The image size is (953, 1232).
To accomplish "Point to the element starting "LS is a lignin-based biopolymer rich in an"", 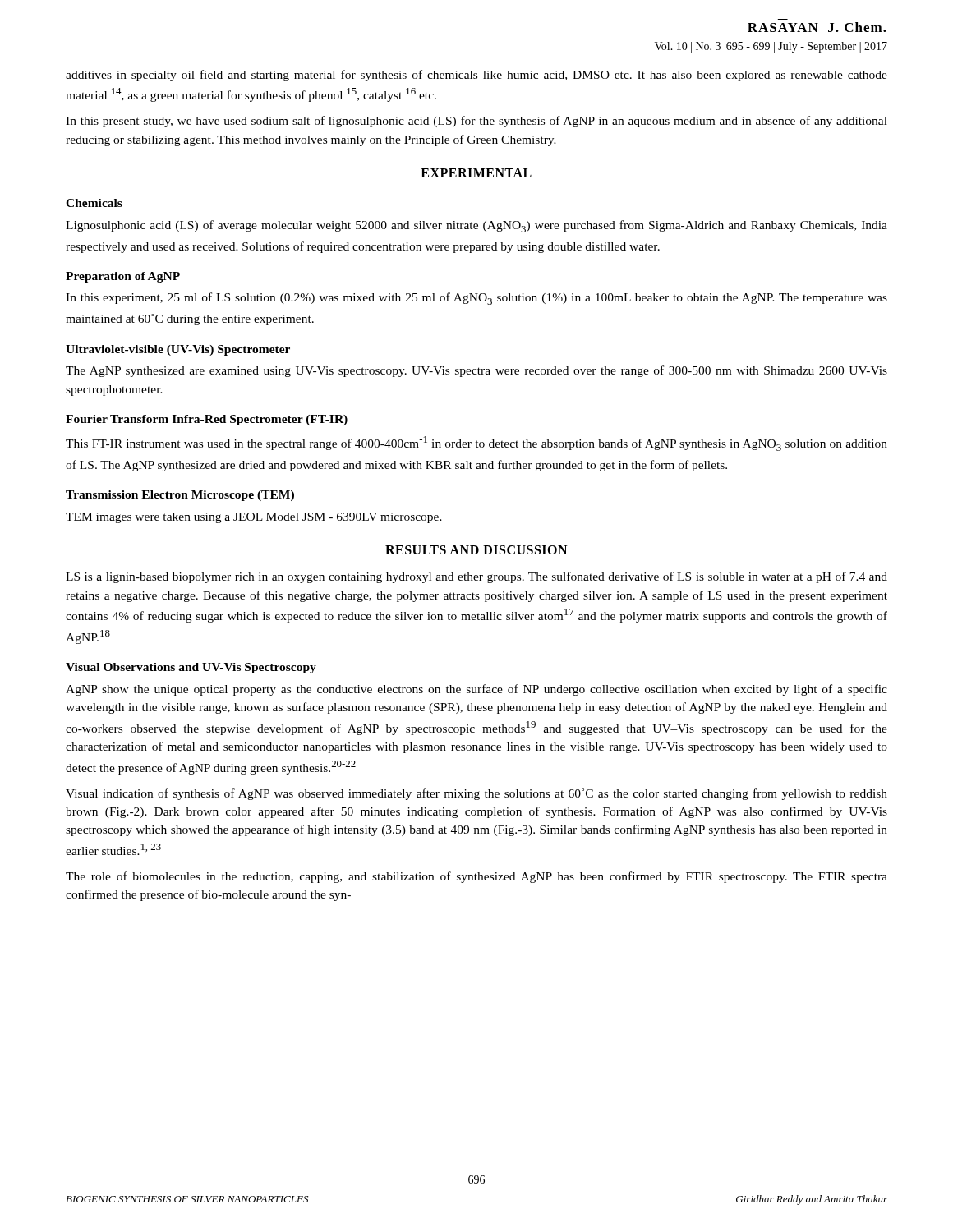I will 476,607.
